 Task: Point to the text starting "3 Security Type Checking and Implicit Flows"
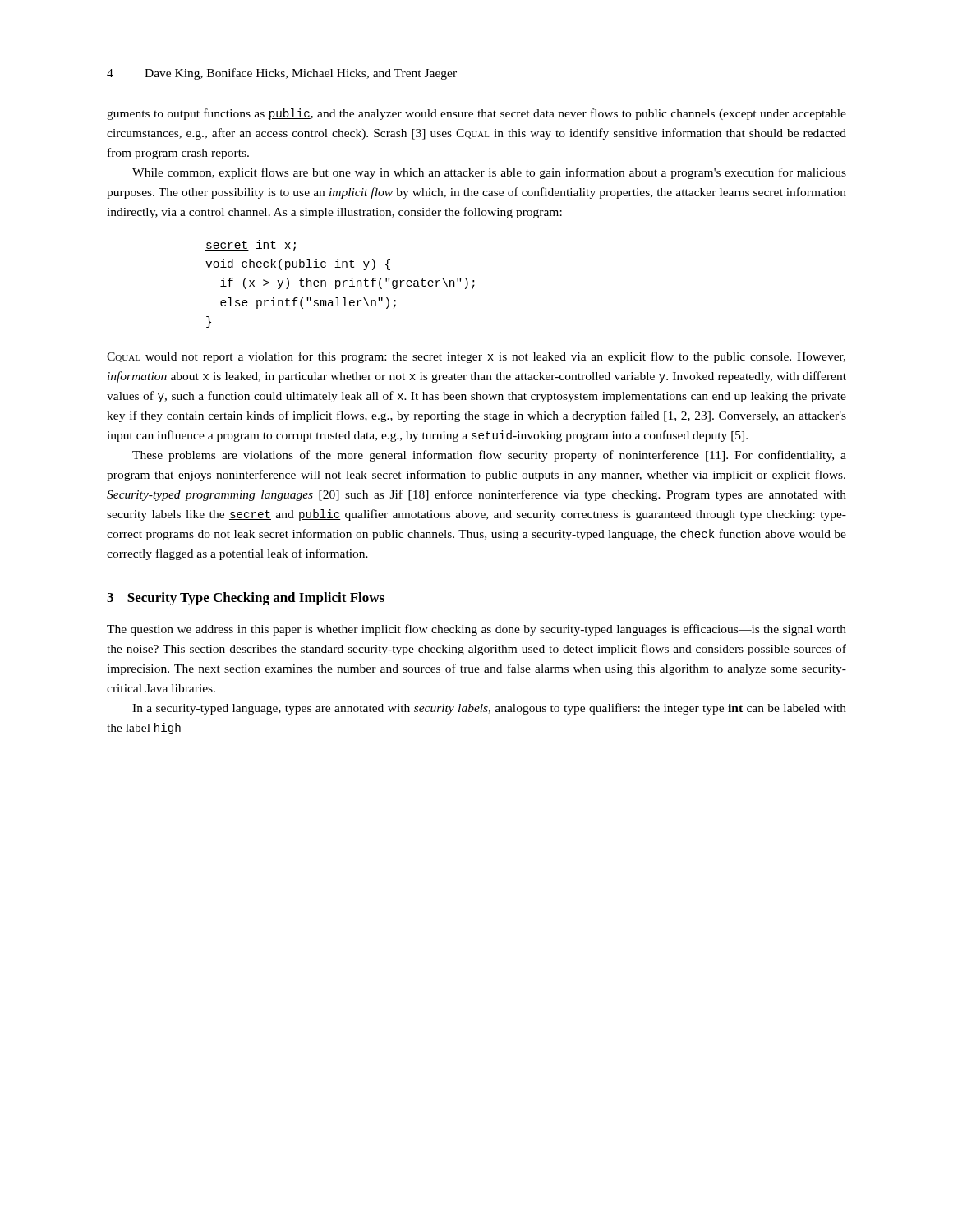coord(246,598)
